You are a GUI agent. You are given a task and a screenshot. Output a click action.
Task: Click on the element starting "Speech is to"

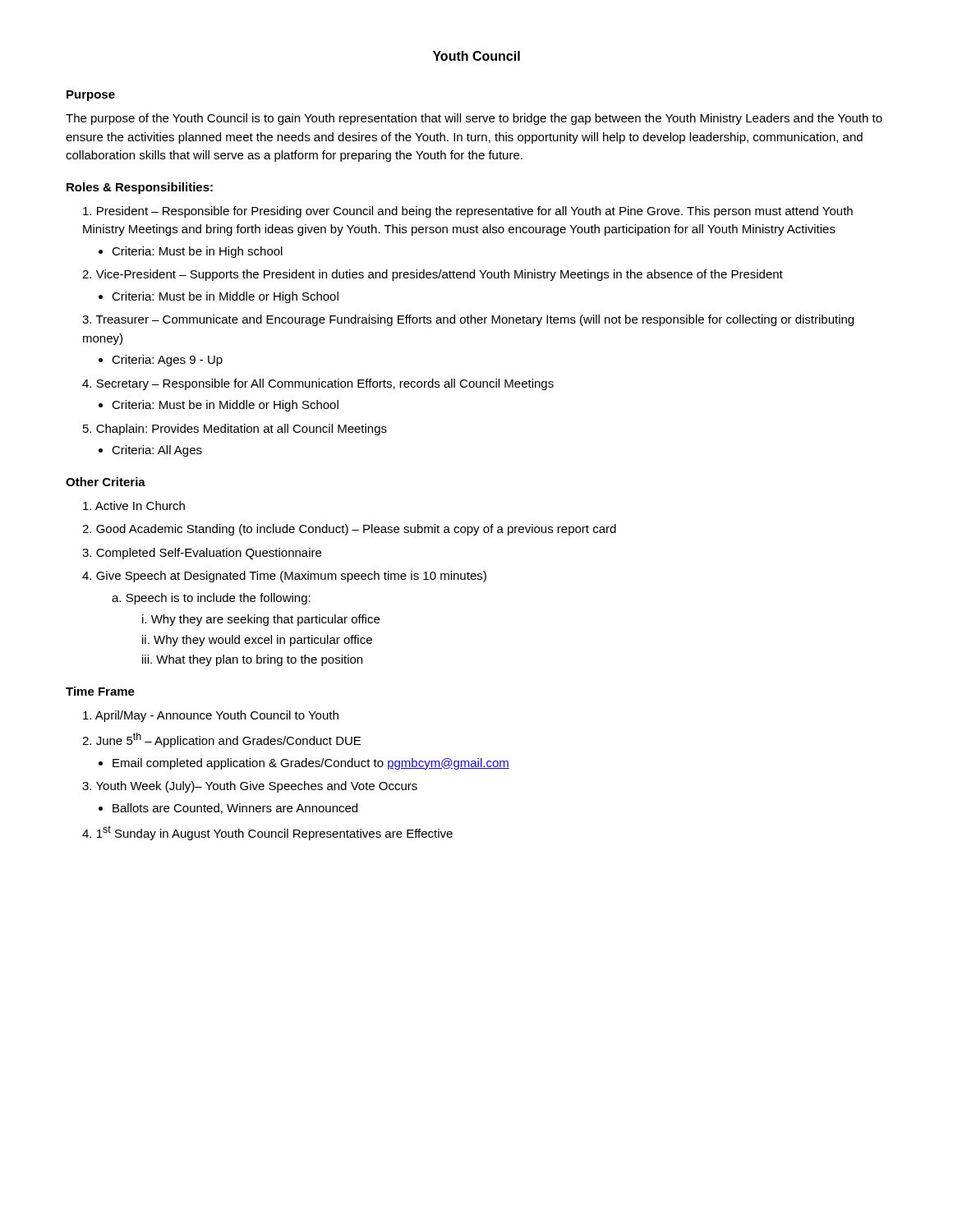click(x=218, y=599)
